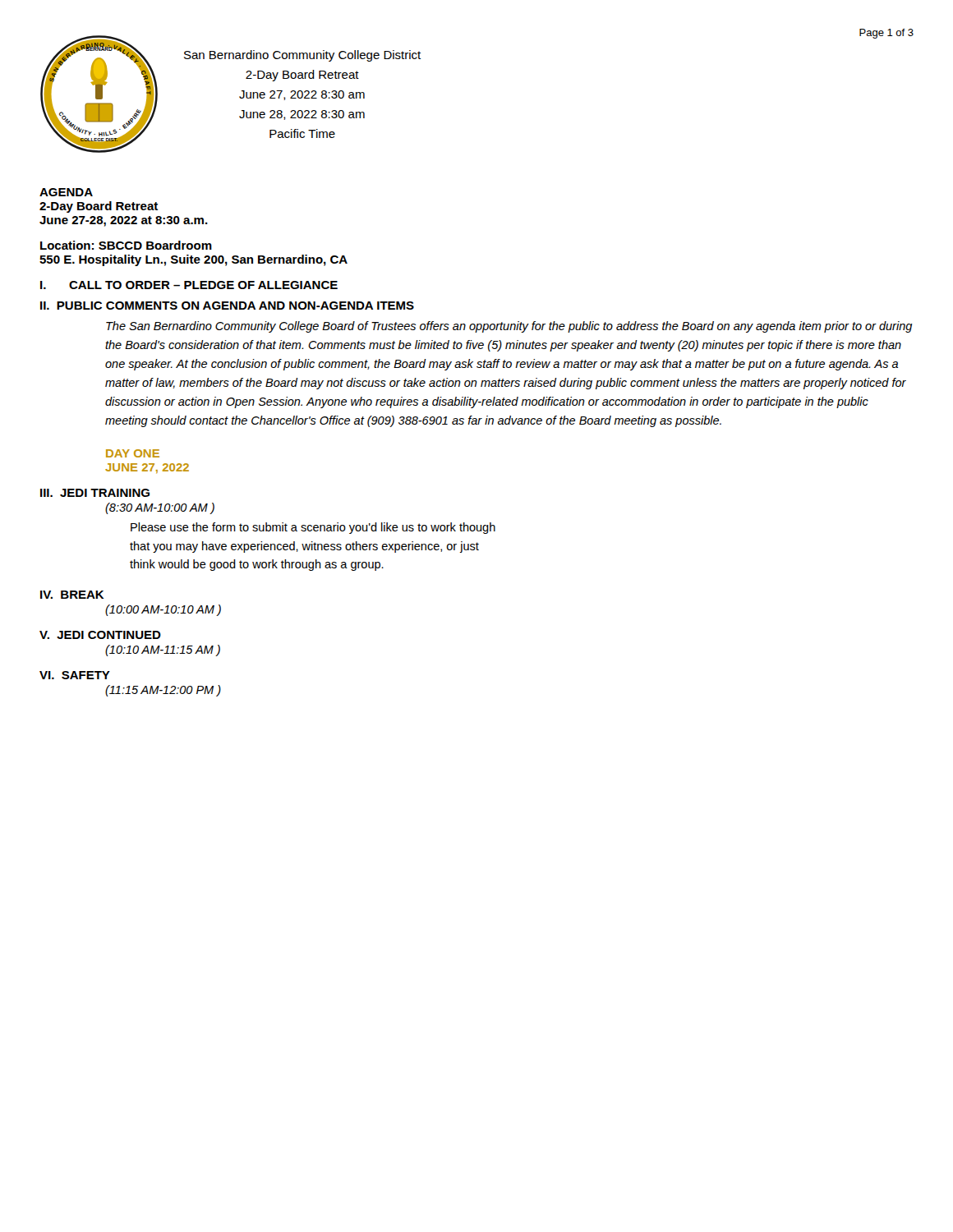Select the block starting "(8:30 AM-10:00 AM )"
Viewport: 953px width, 1232px height.
(x=160, y=508)
